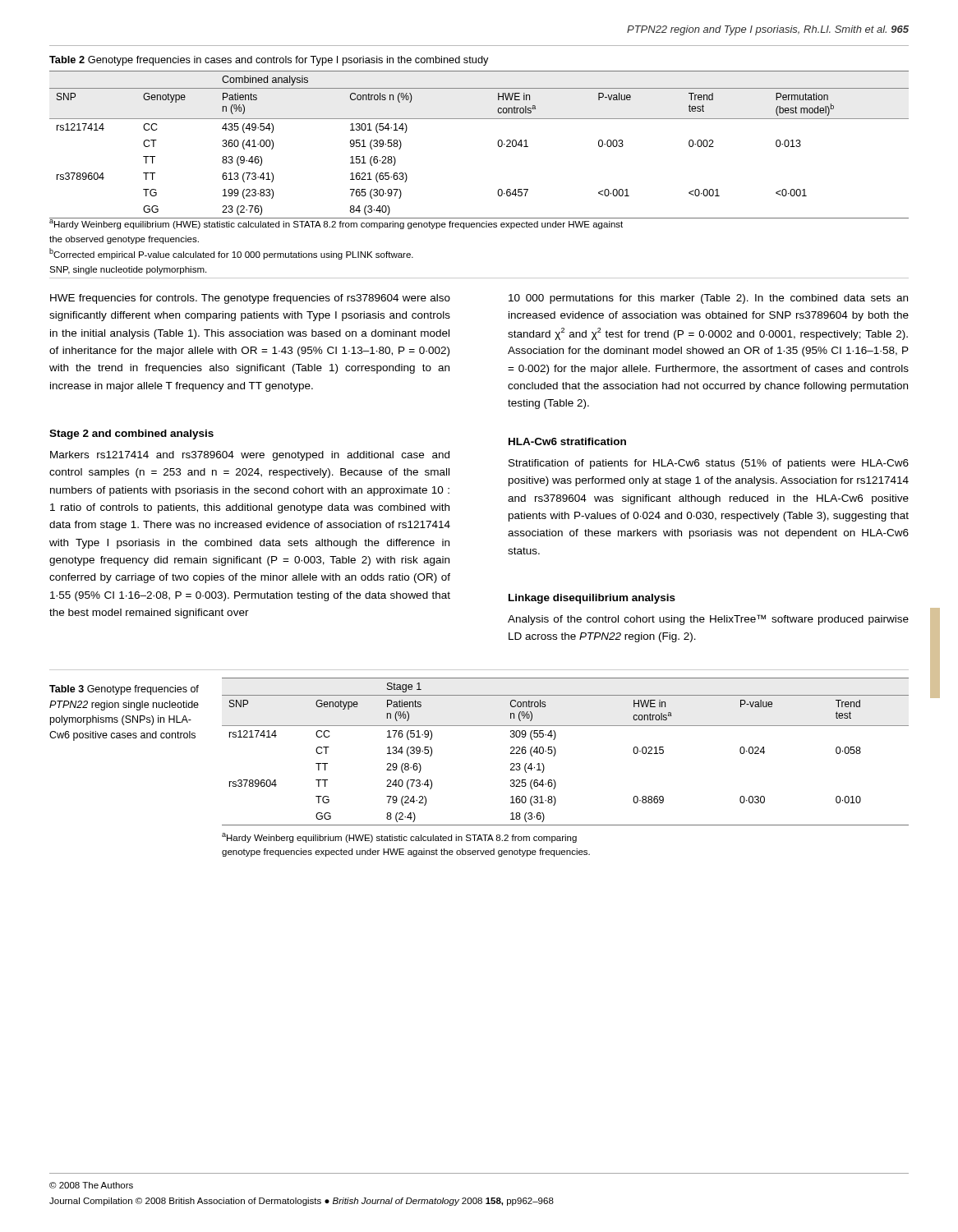
Task: Find the text block containing "HWE frequencies for controls."
Action: point(250,342)
